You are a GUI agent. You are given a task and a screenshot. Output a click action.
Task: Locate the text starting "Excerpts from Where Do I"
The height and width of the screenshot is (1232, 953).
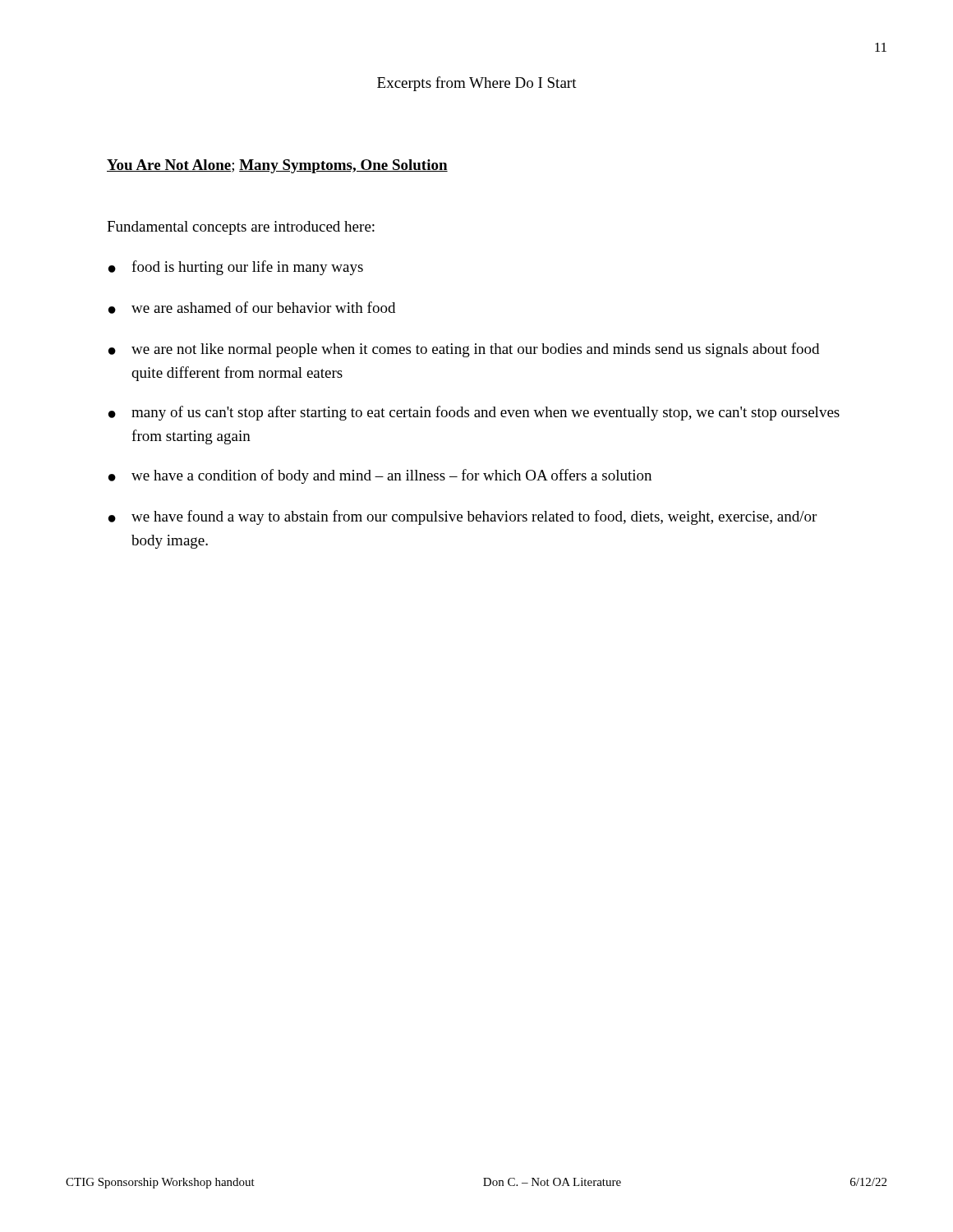476,83
